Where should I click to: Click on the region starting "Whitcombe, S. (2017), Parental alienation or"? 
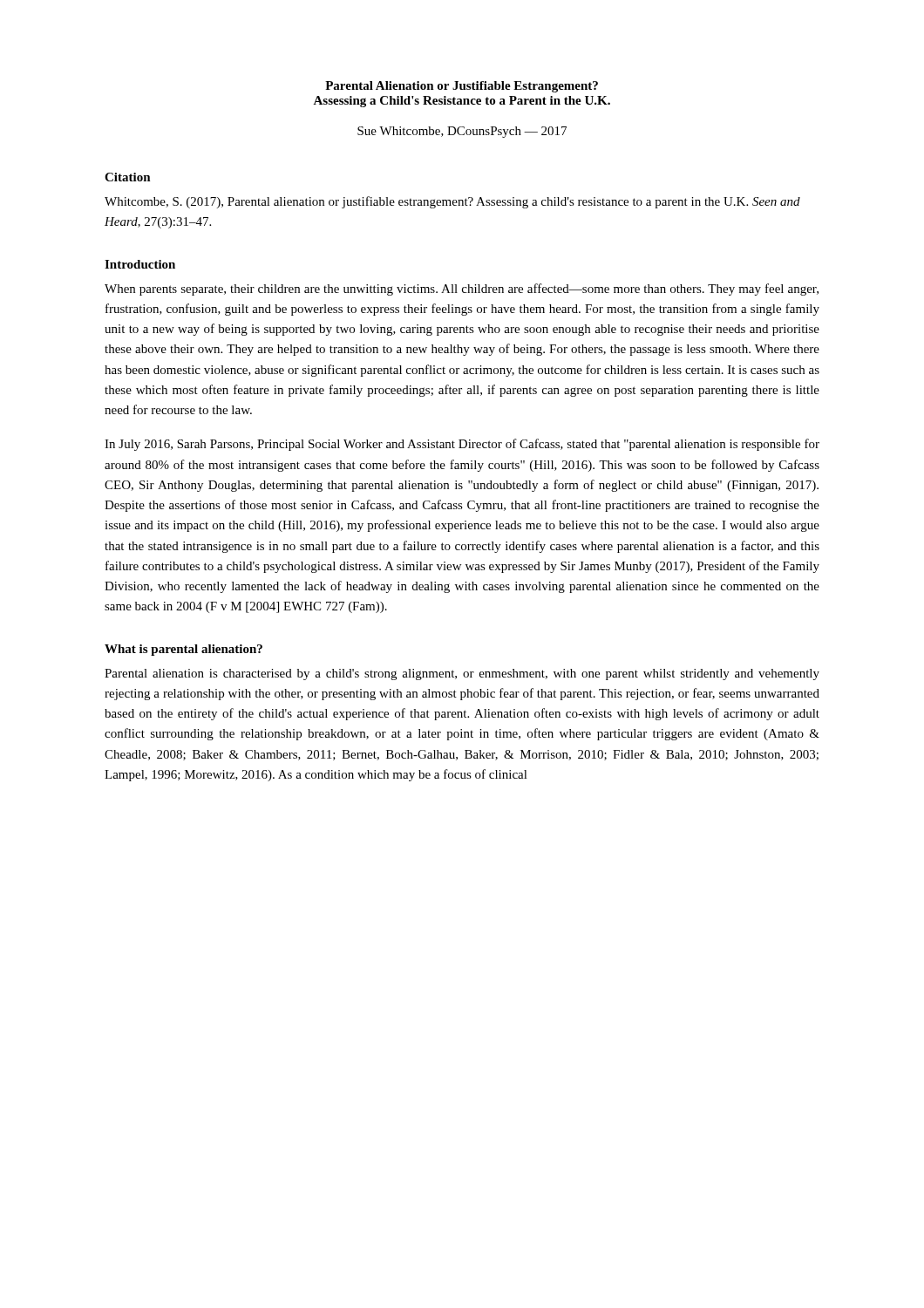pyautogui.click(x=452, y=212)
